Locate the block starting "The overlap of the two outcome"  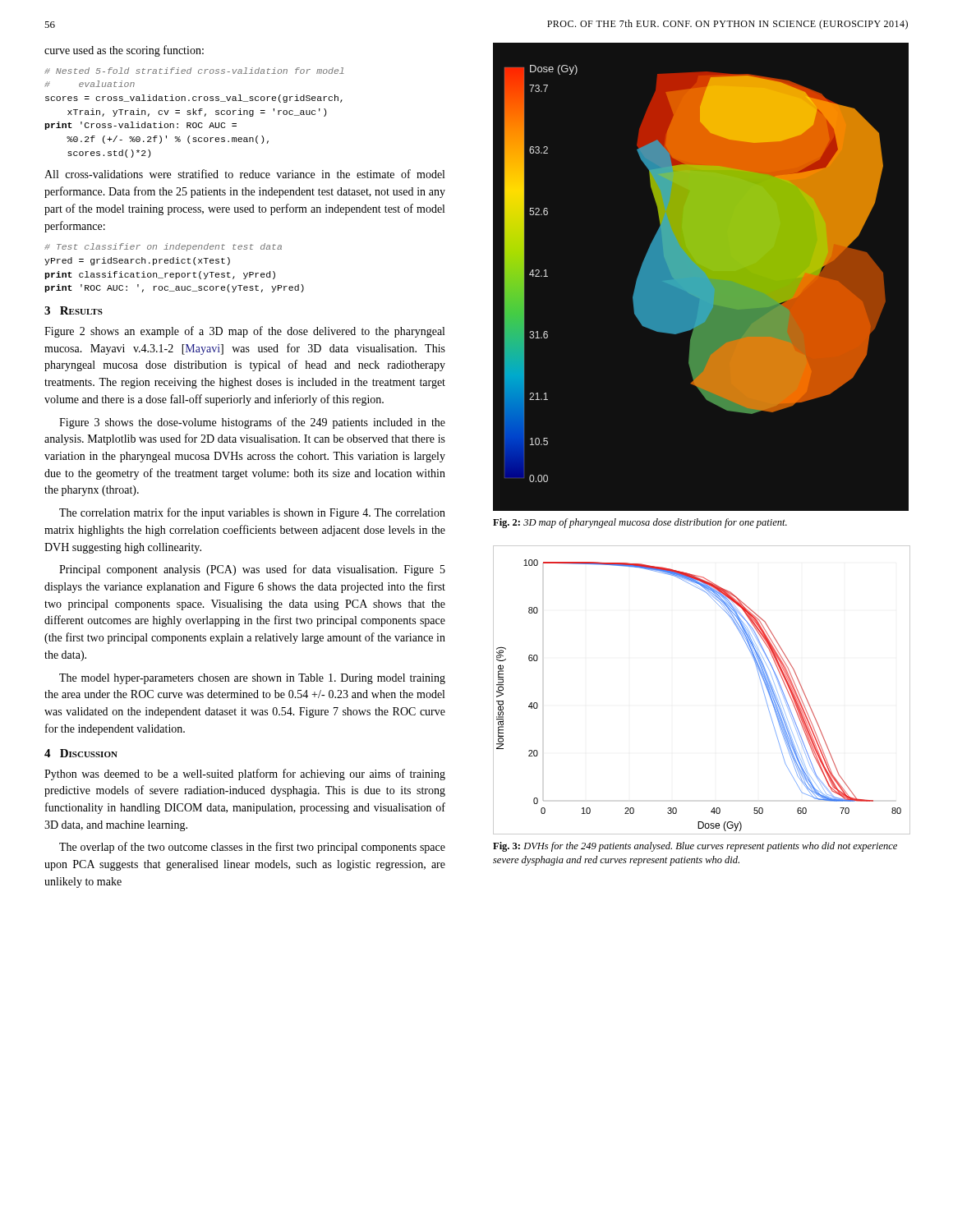pos(245,865)
